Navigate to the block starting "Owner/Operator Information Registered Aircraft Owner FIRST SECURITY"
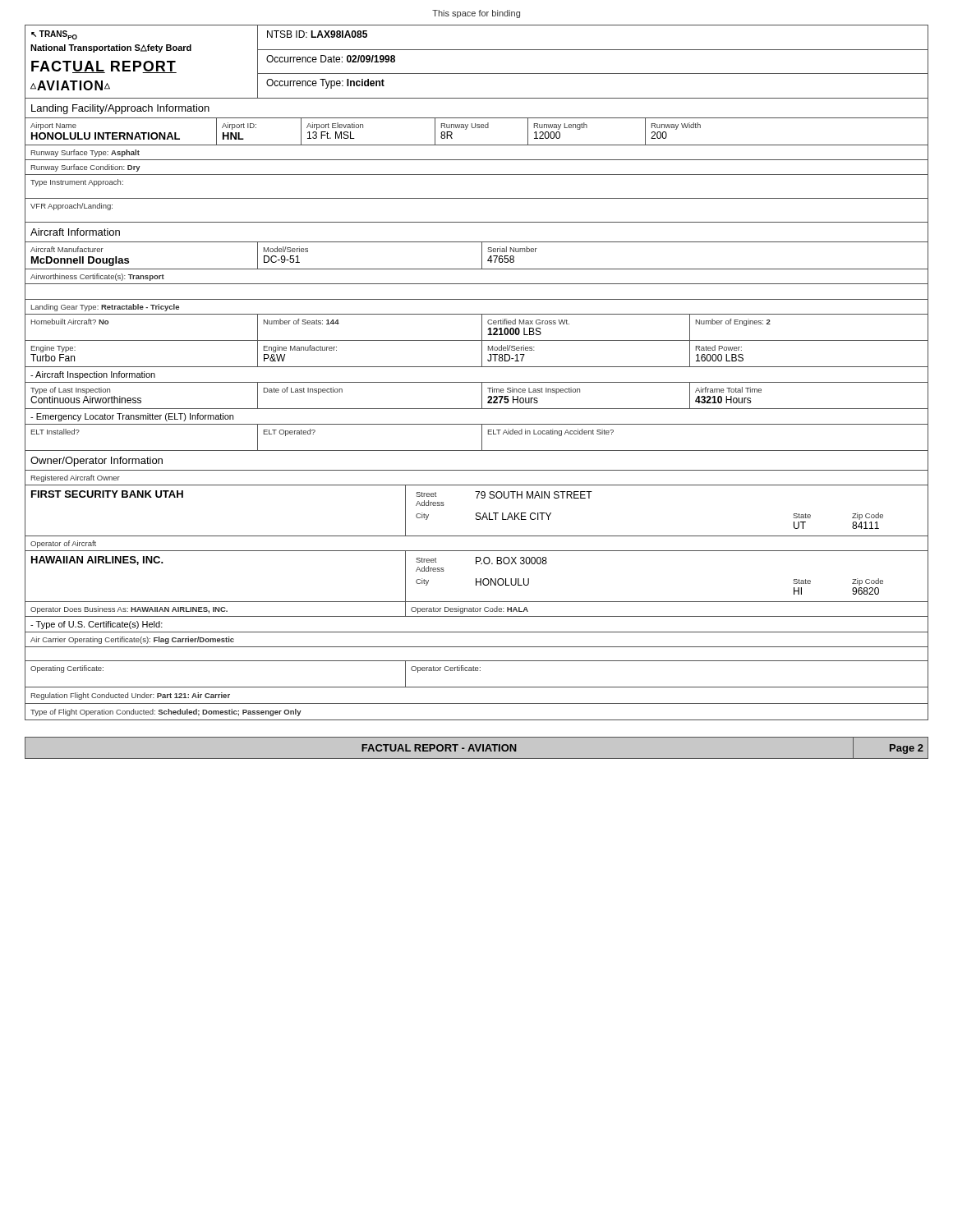Screen dimensions: 1232x953 [x=476, y=585]
